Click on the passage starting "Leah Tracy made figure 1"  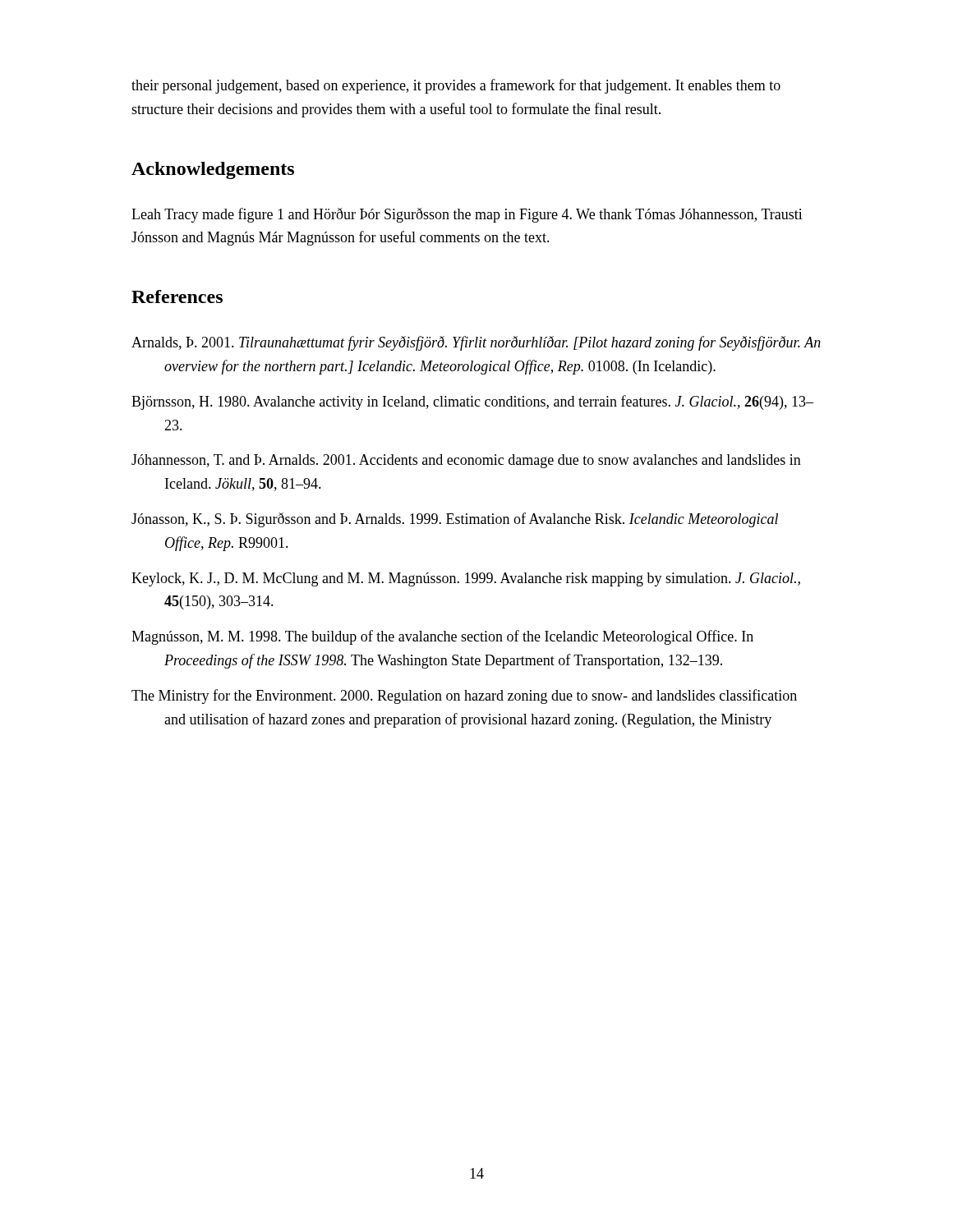[467, 226]
